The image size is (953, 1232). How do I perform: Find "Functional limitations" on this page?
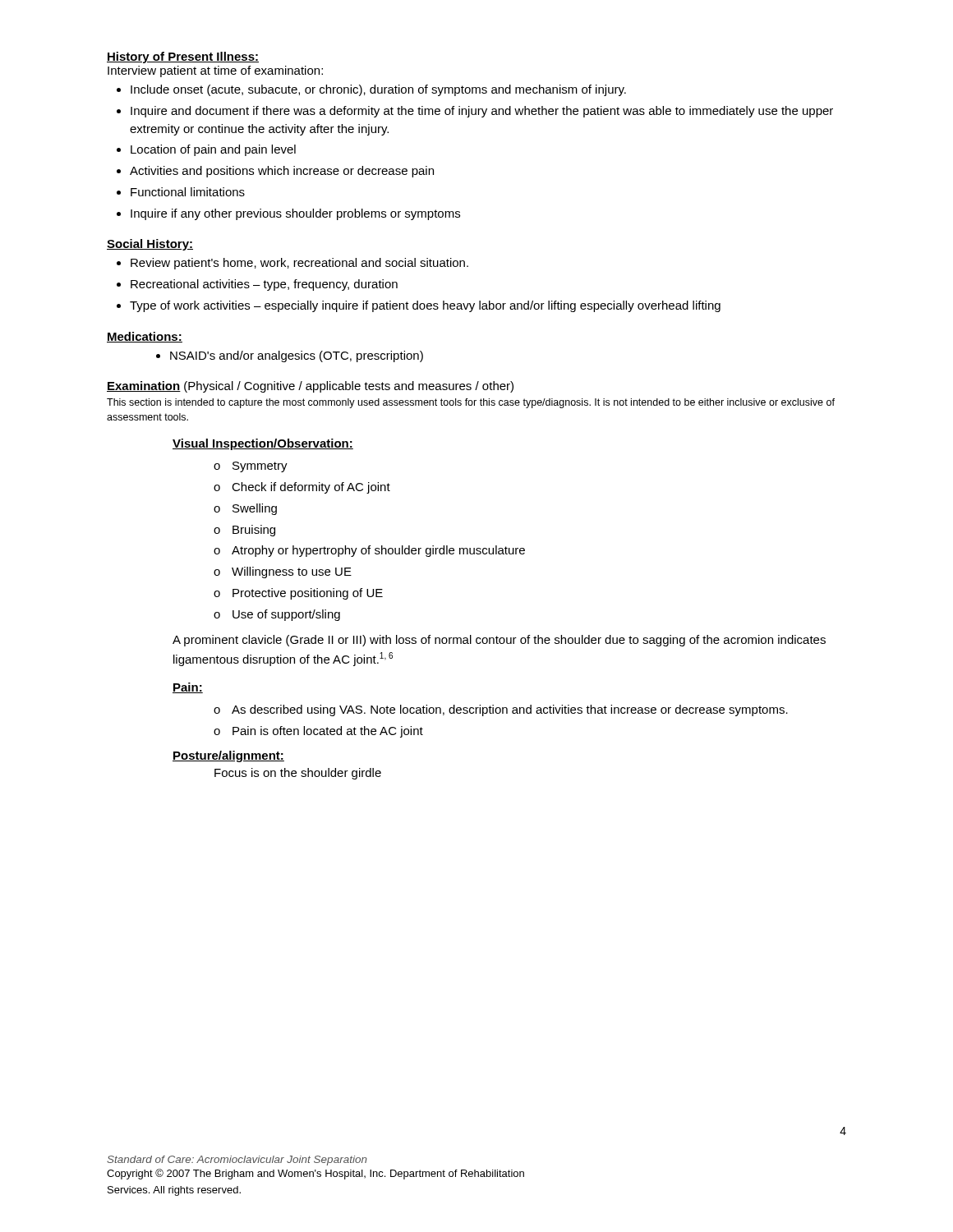187,192
